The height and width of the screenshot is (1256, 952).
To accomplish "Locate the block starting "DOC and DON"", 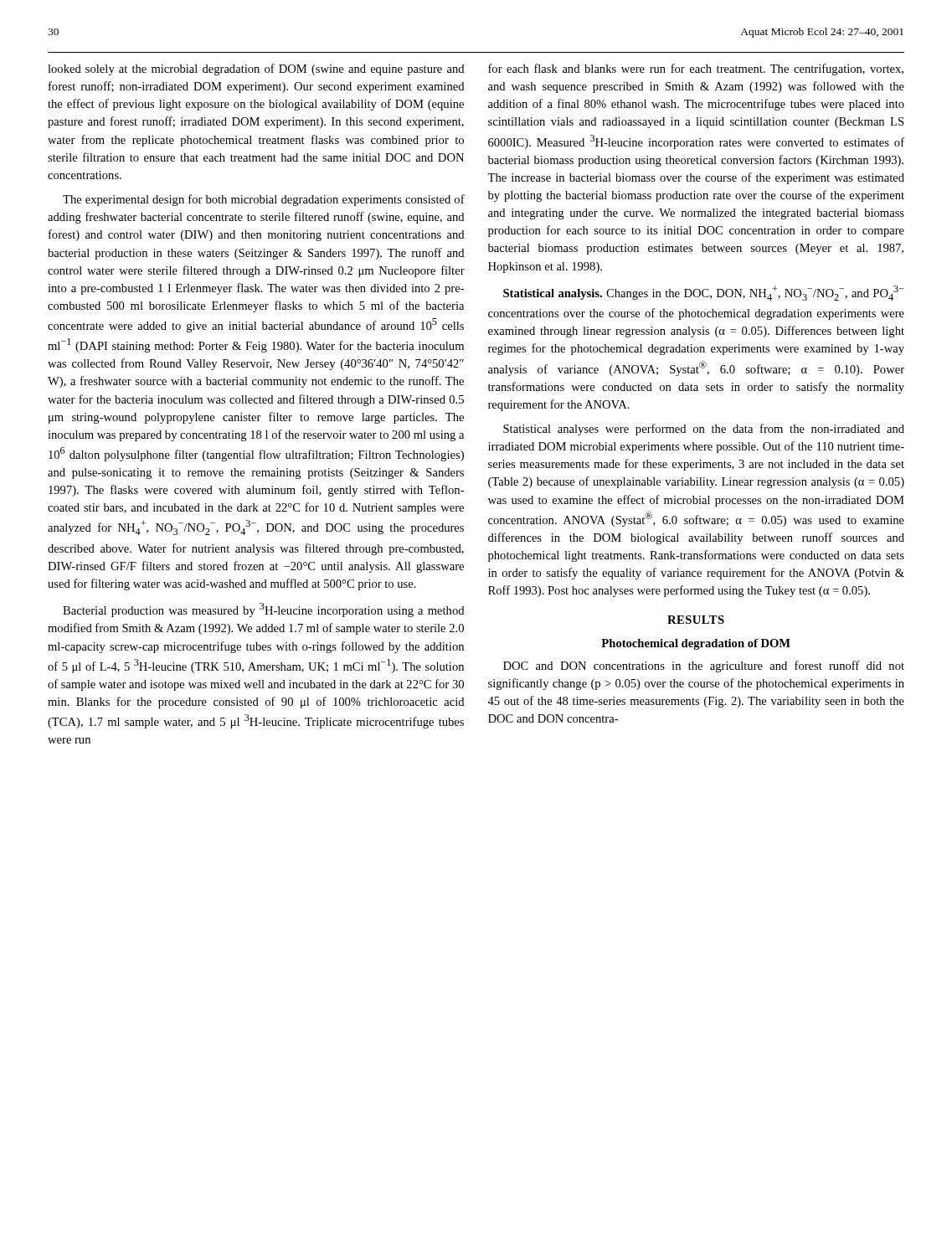I will click(696, 692).
